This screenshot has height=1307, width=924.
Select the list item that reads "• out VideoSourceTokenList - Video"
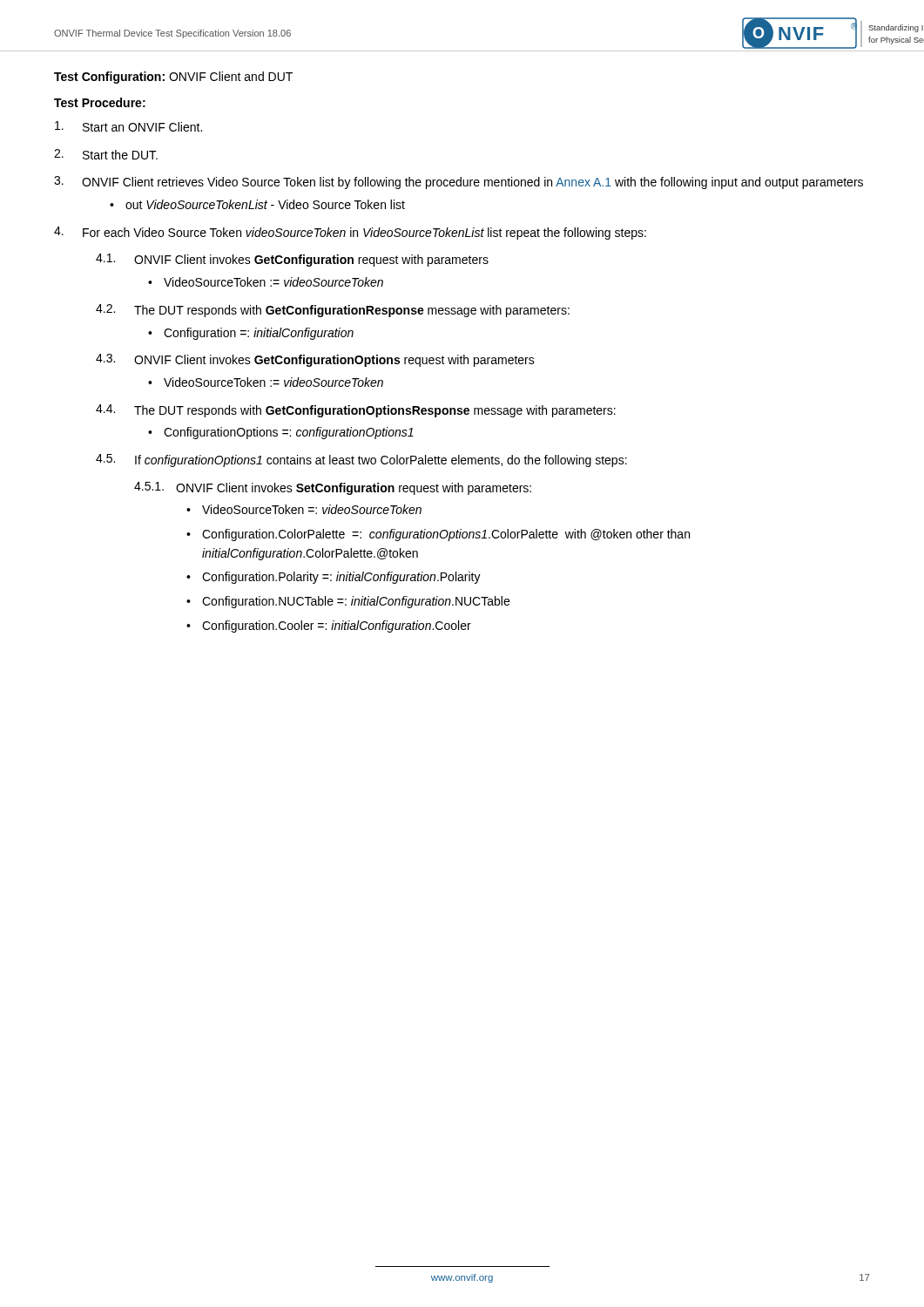coord(257,204)
